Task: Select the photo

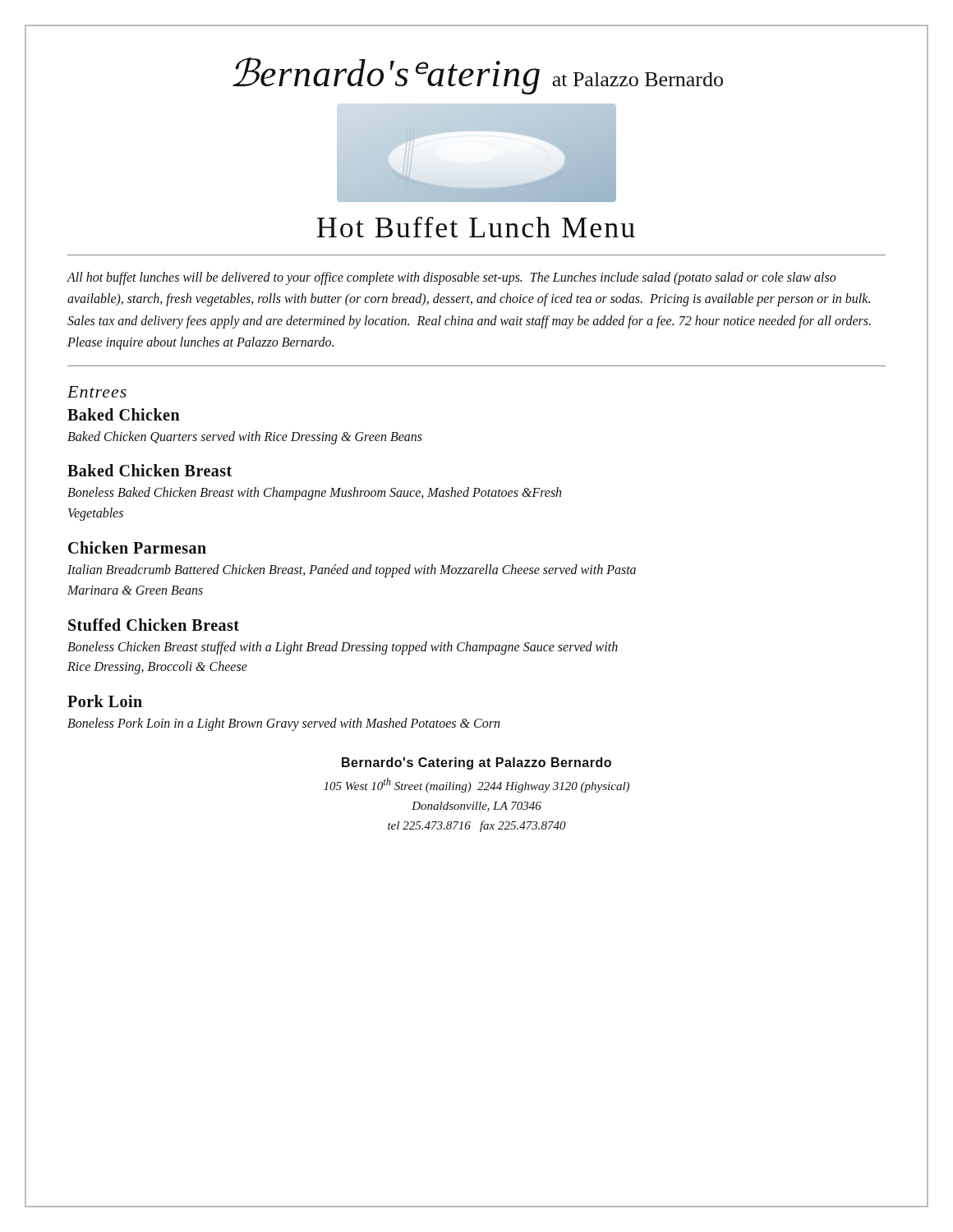Action: (x=476, y=153)
